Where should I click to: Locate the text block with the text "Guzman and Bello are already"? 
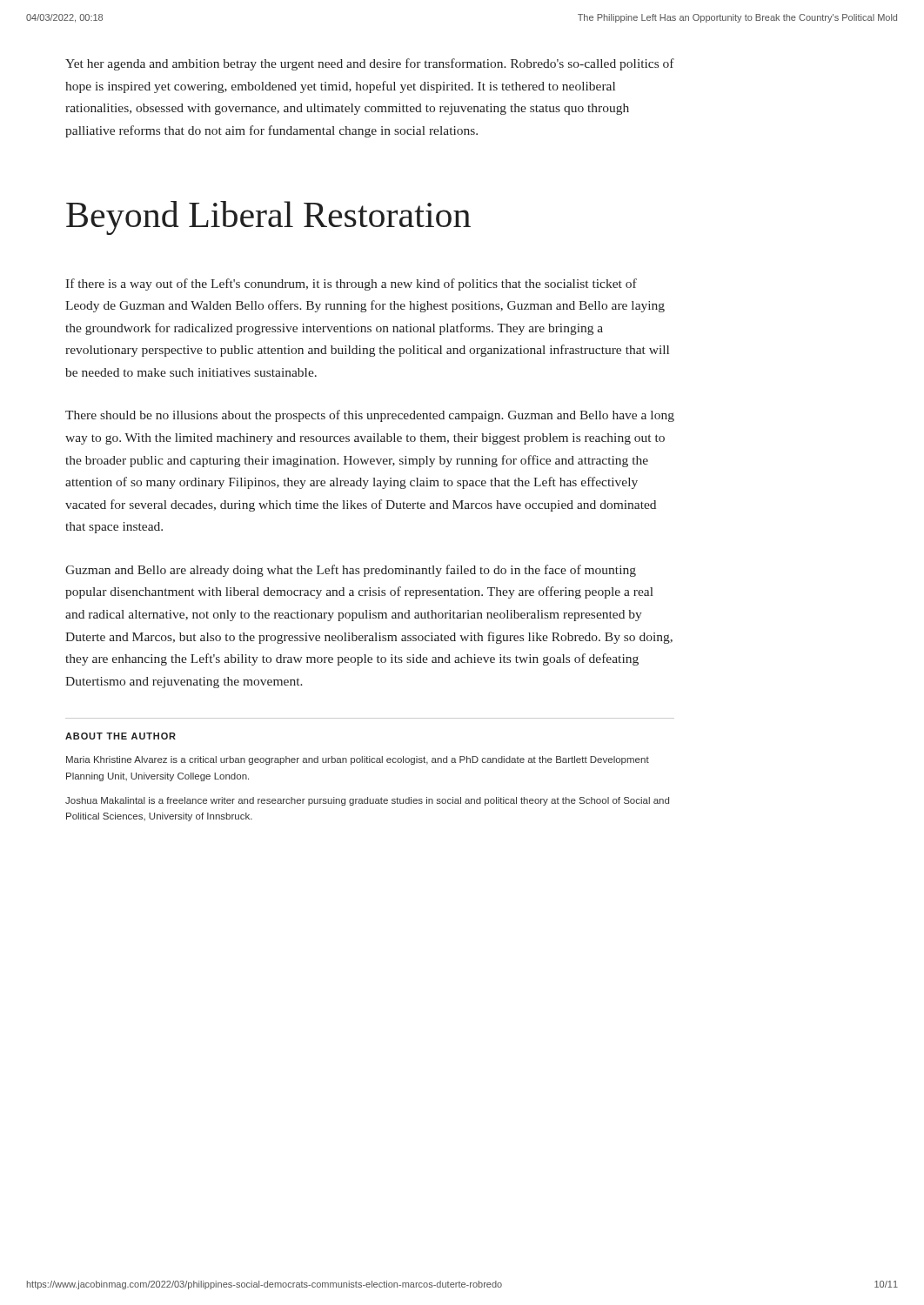pyautogui.click(x=369, y=625)
